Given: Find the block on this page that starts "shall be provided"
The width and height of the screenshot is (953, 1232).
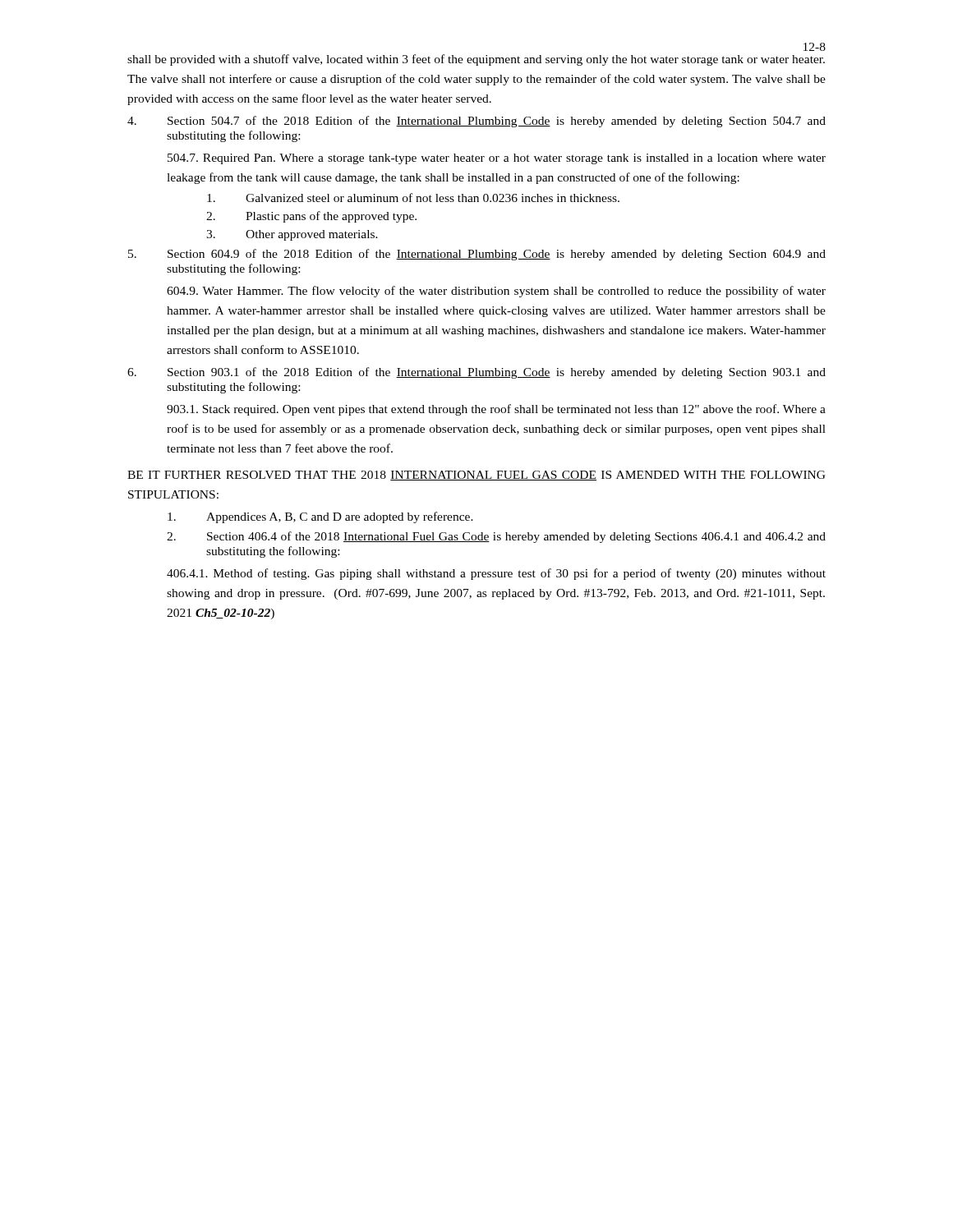Looking at the screenshot, I should coord(476,79).
